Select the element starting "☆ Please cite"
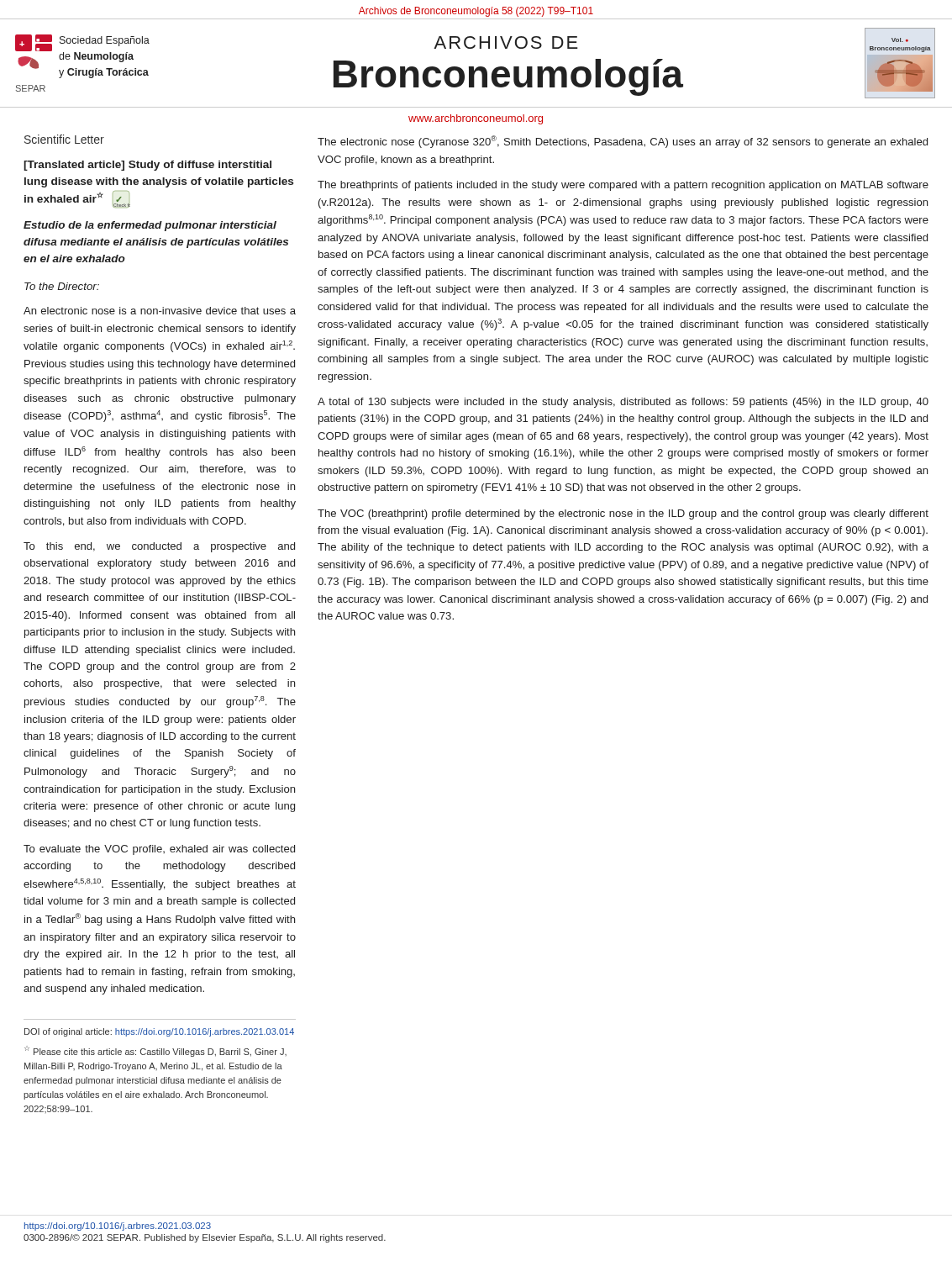 [155, 1079]
